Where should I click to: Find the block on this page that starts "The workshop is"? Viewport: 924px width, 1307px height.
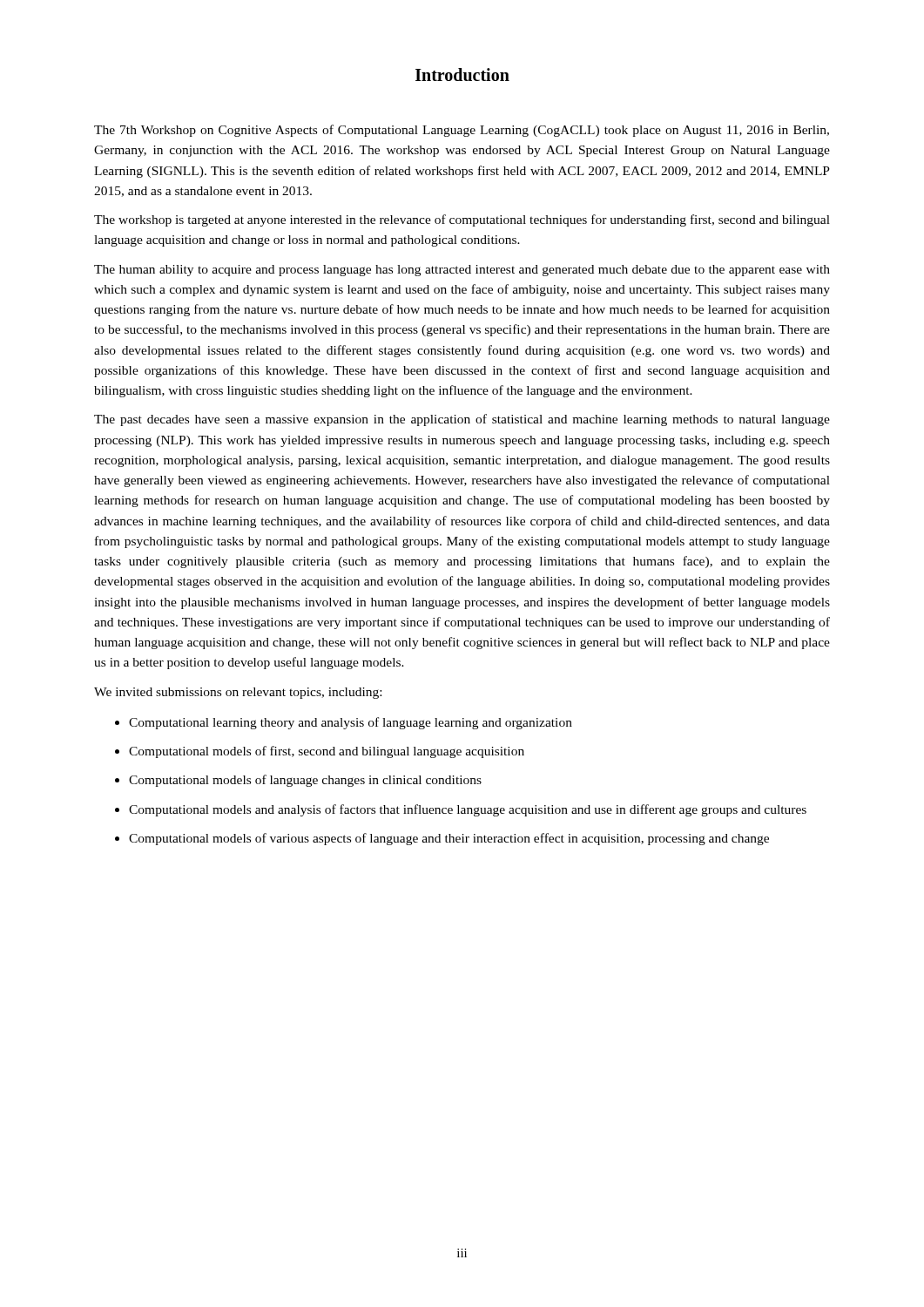462,229
